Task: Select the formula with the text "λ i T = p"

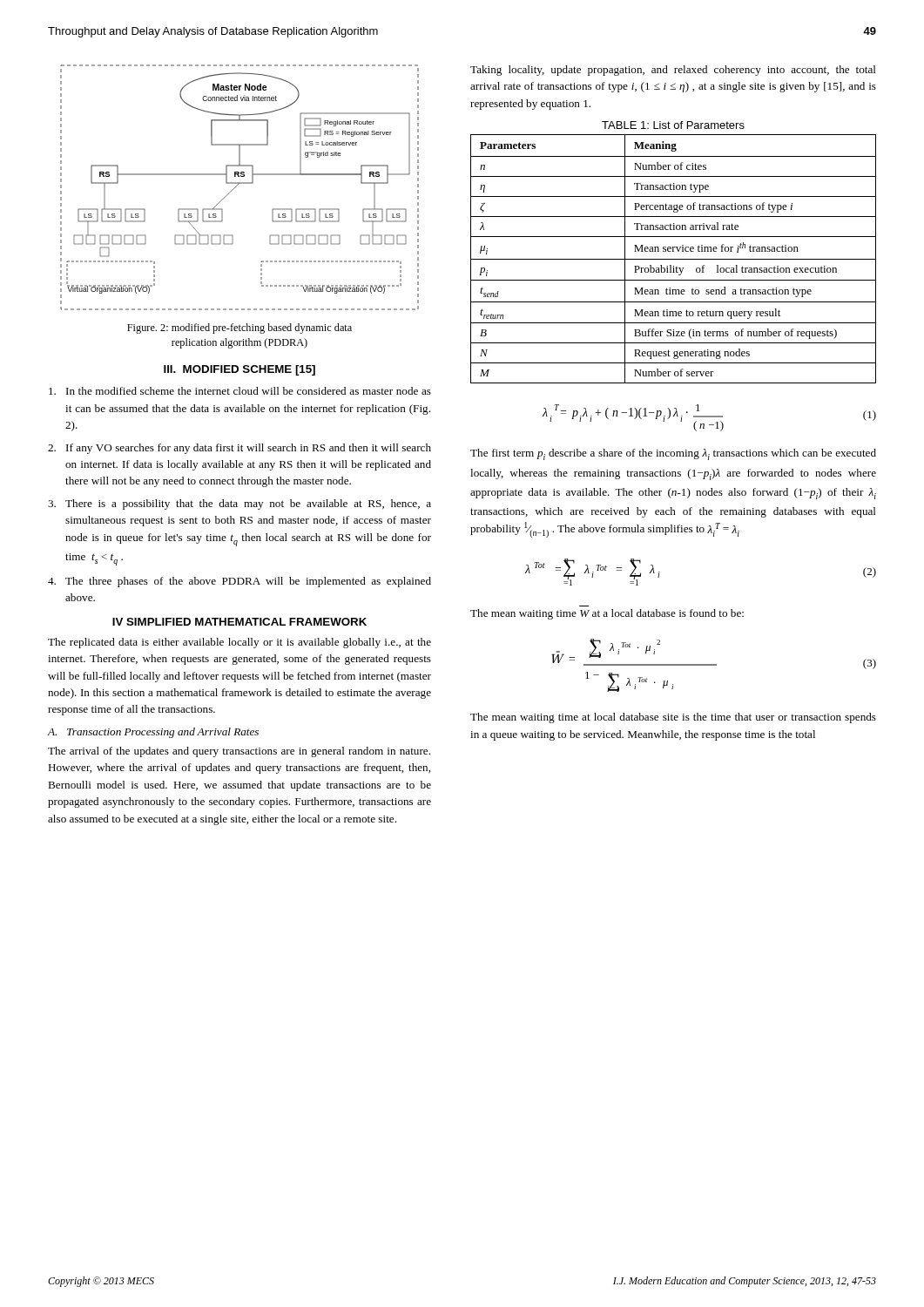Action: coord(705,413)
